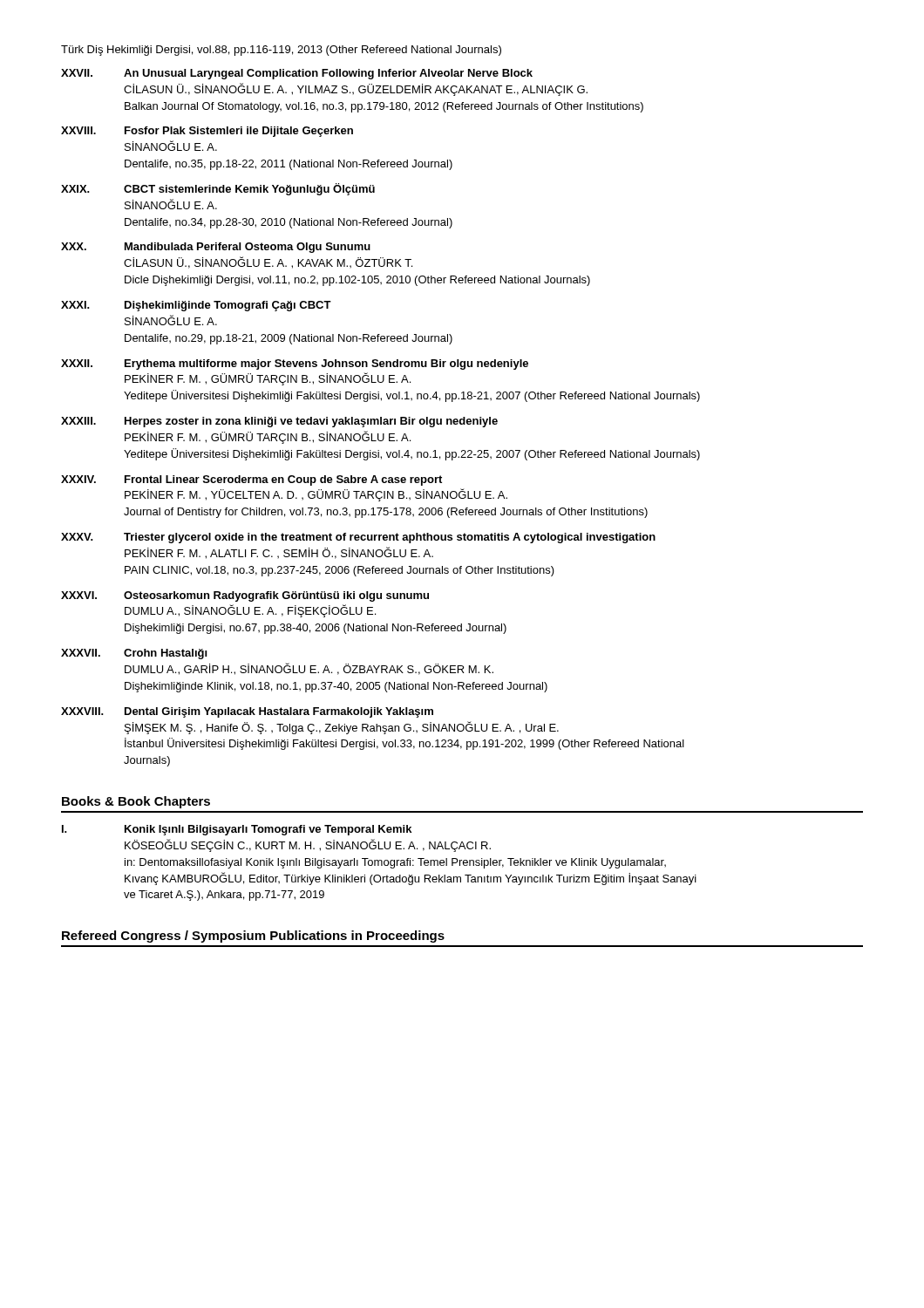The image size is (924, 1308).
Task: Locate the block of text that opens with "XXXIV. Frontal Linear Sceroderma en"
Action: tap(462, 496)
